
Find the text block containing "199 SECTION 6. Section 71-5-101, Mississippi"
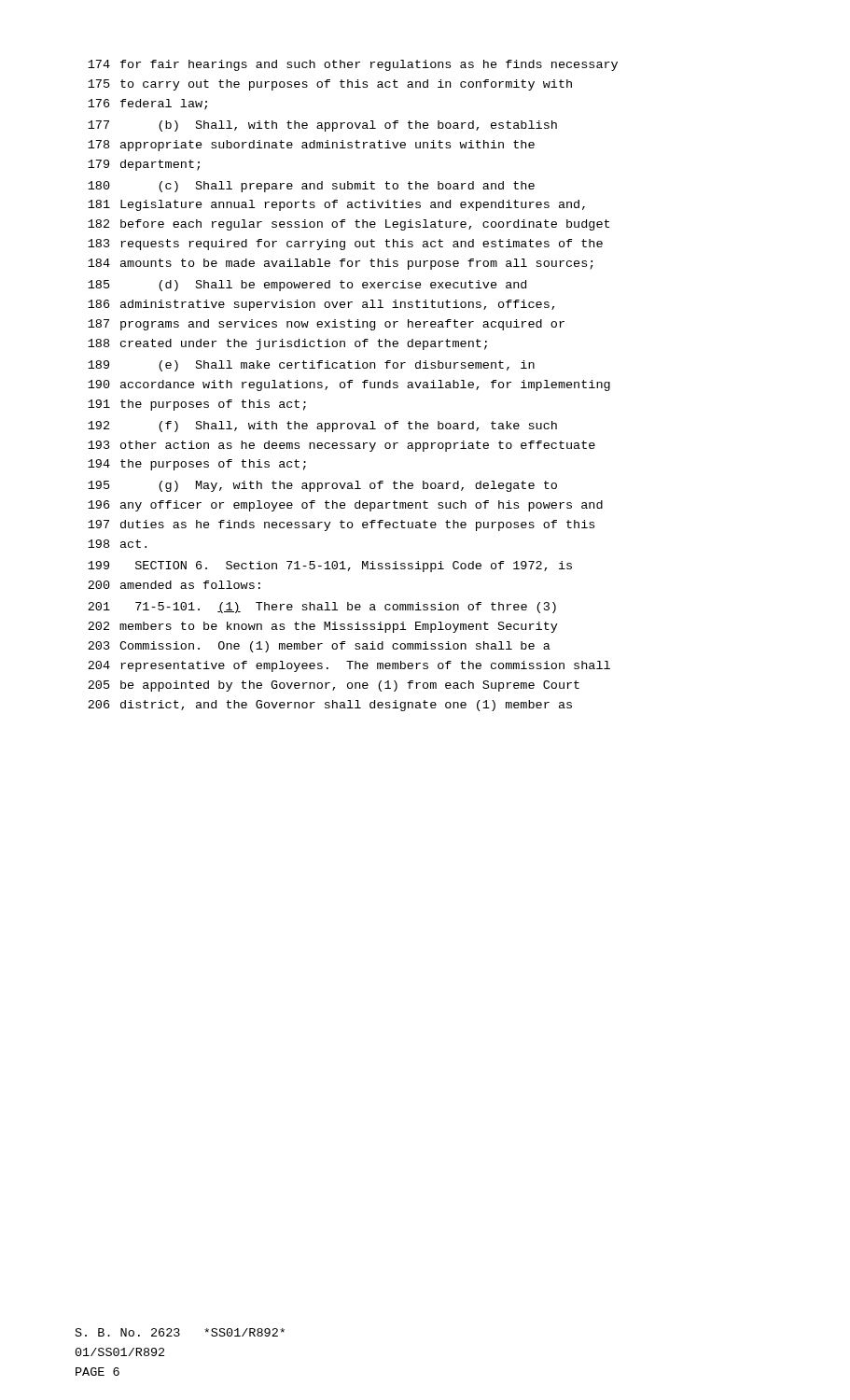pos(434,577)
